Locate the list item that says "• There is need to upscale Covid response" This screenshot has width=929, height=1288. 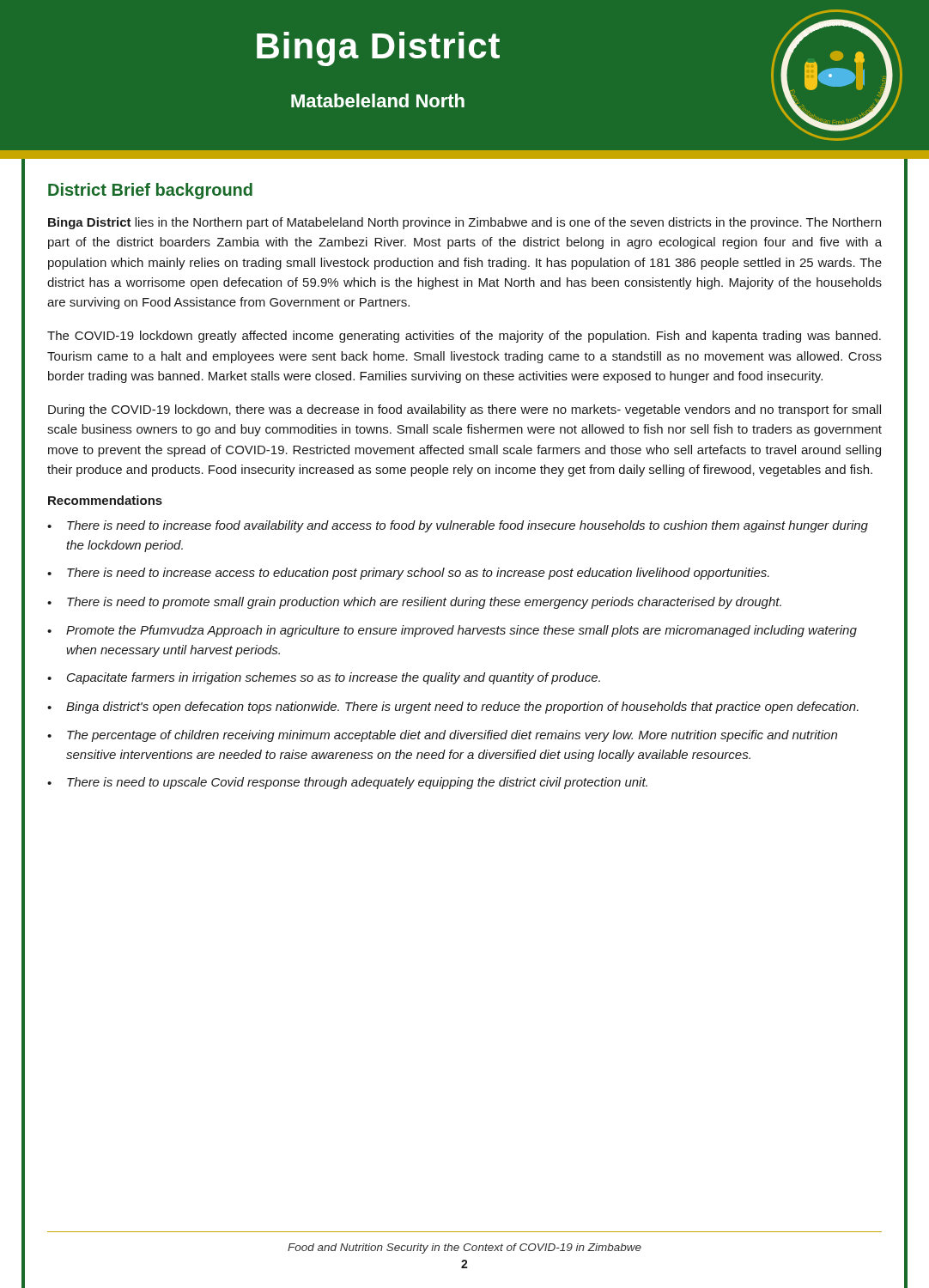pyautogui.click(x=348, y=783)
